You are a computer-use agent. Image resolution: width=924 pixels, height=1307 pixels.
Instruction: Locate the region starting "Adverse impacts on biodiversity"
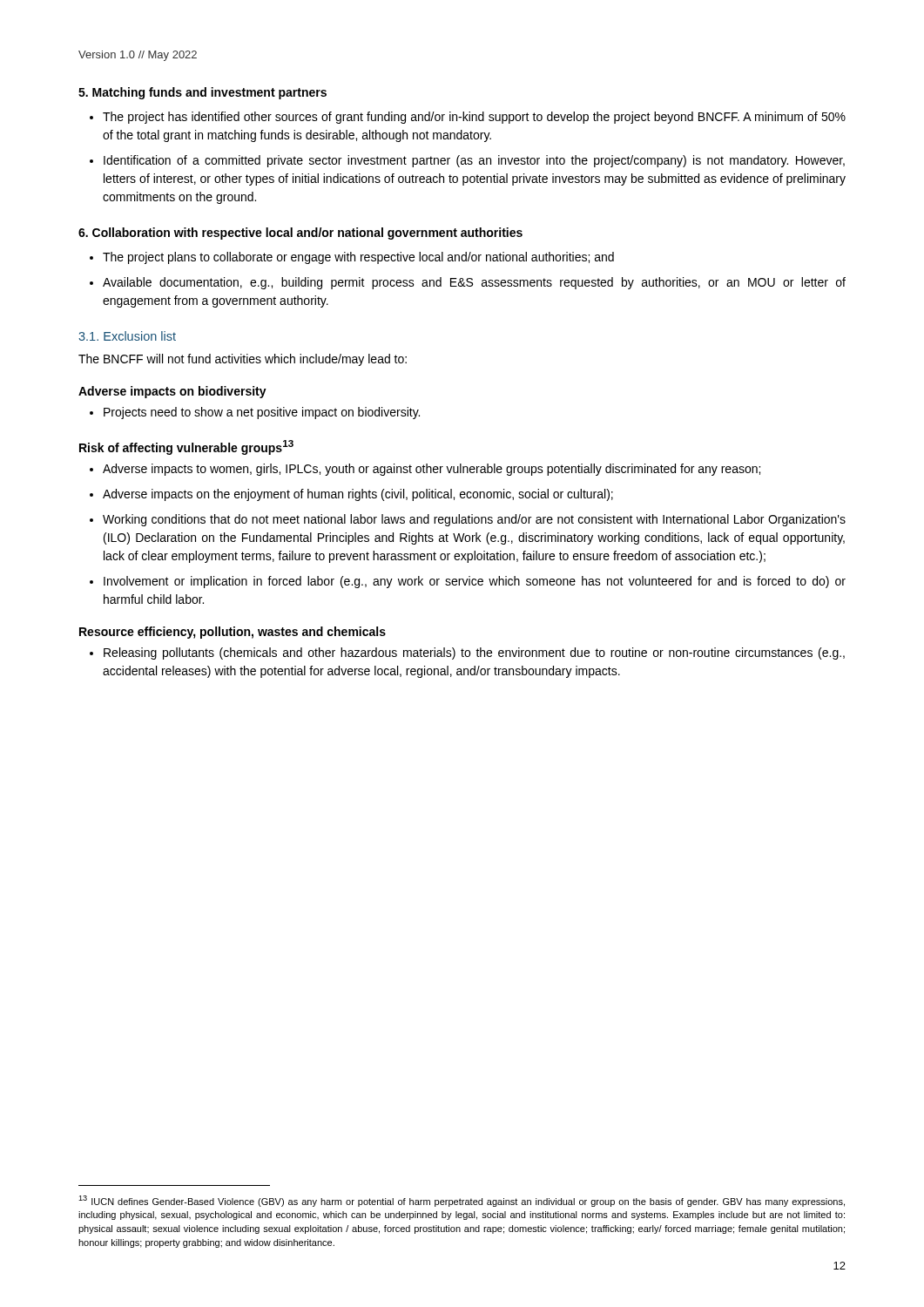click(172, 391)
